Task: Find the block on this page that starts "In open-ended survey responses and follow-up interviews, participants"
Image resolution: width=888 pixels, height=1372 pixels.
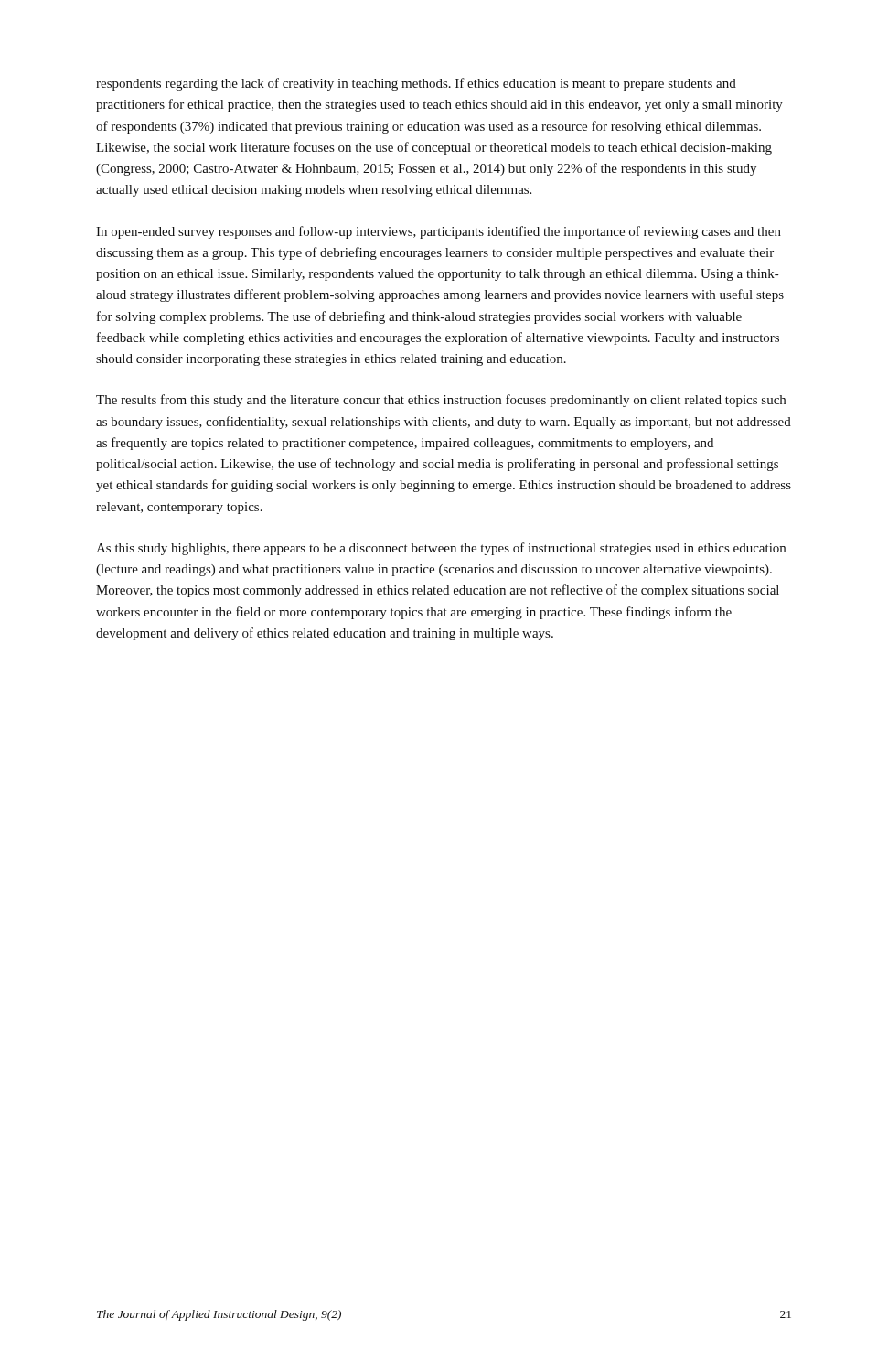Action: [440, 295]
